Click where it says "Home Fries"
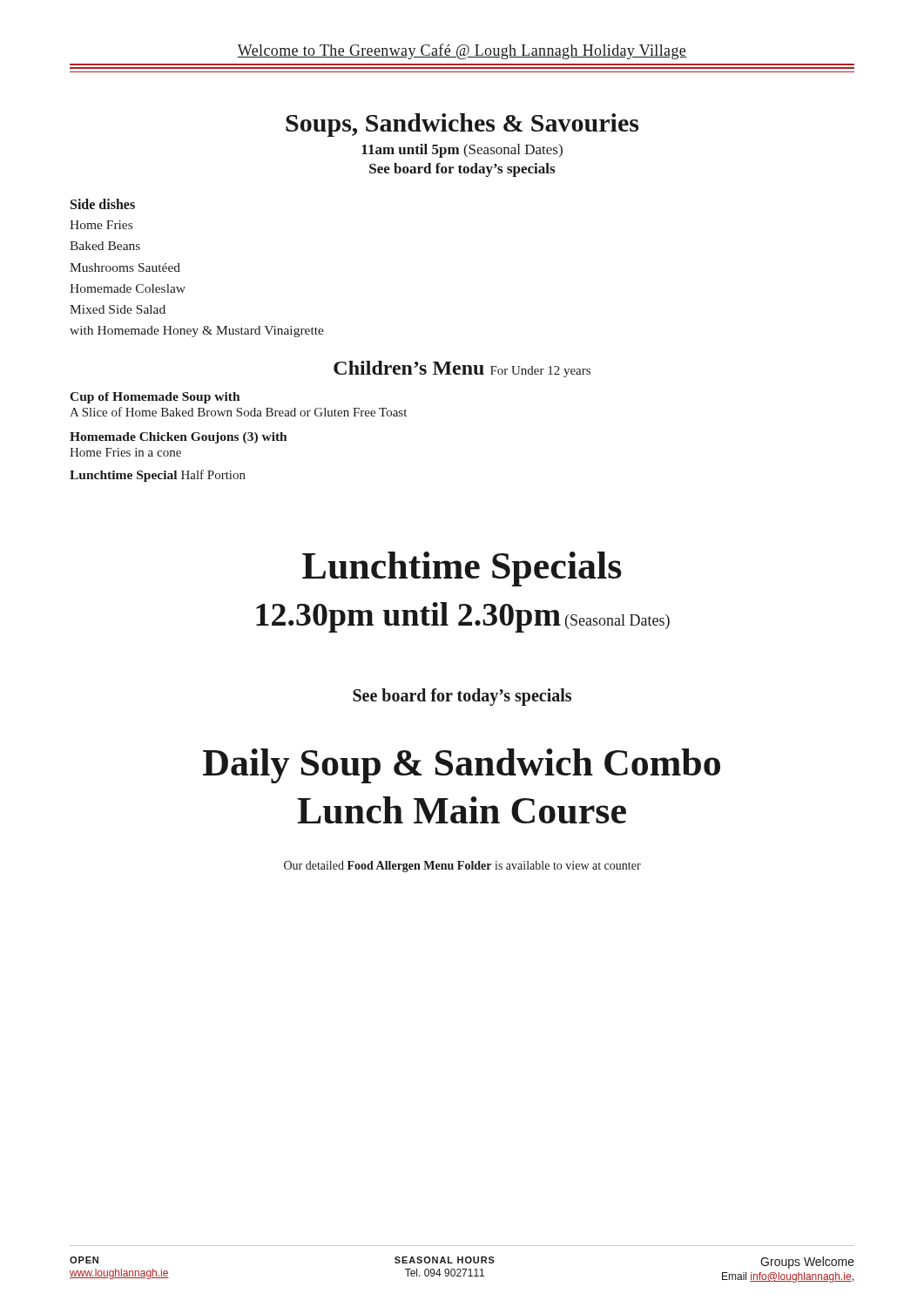Viewport: 924px width, 1307px height. pyautogui.click(x=101, y=224)
